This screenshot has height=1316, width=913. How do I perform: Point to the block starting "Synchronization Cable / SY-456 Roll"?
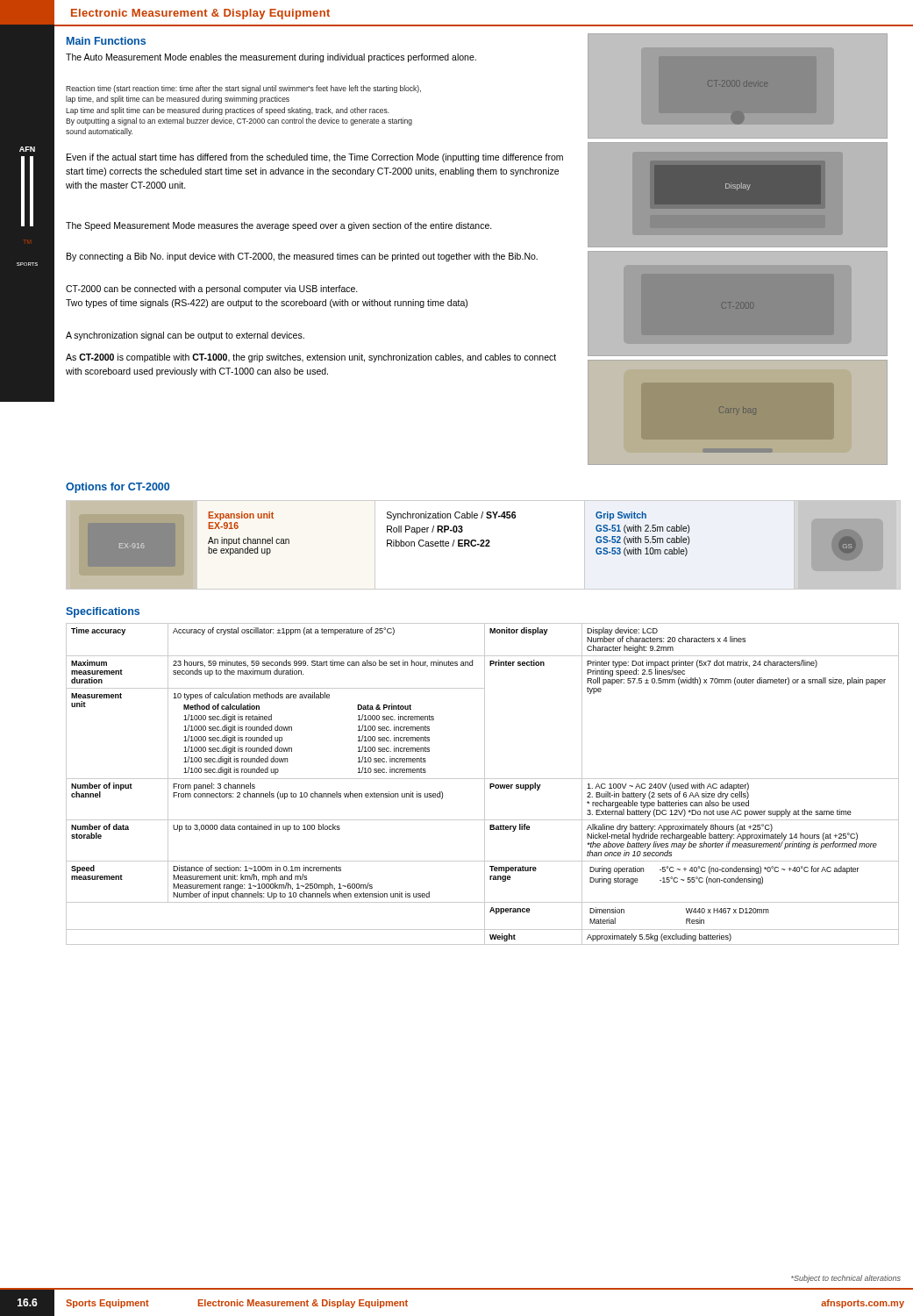click(480, 529)
